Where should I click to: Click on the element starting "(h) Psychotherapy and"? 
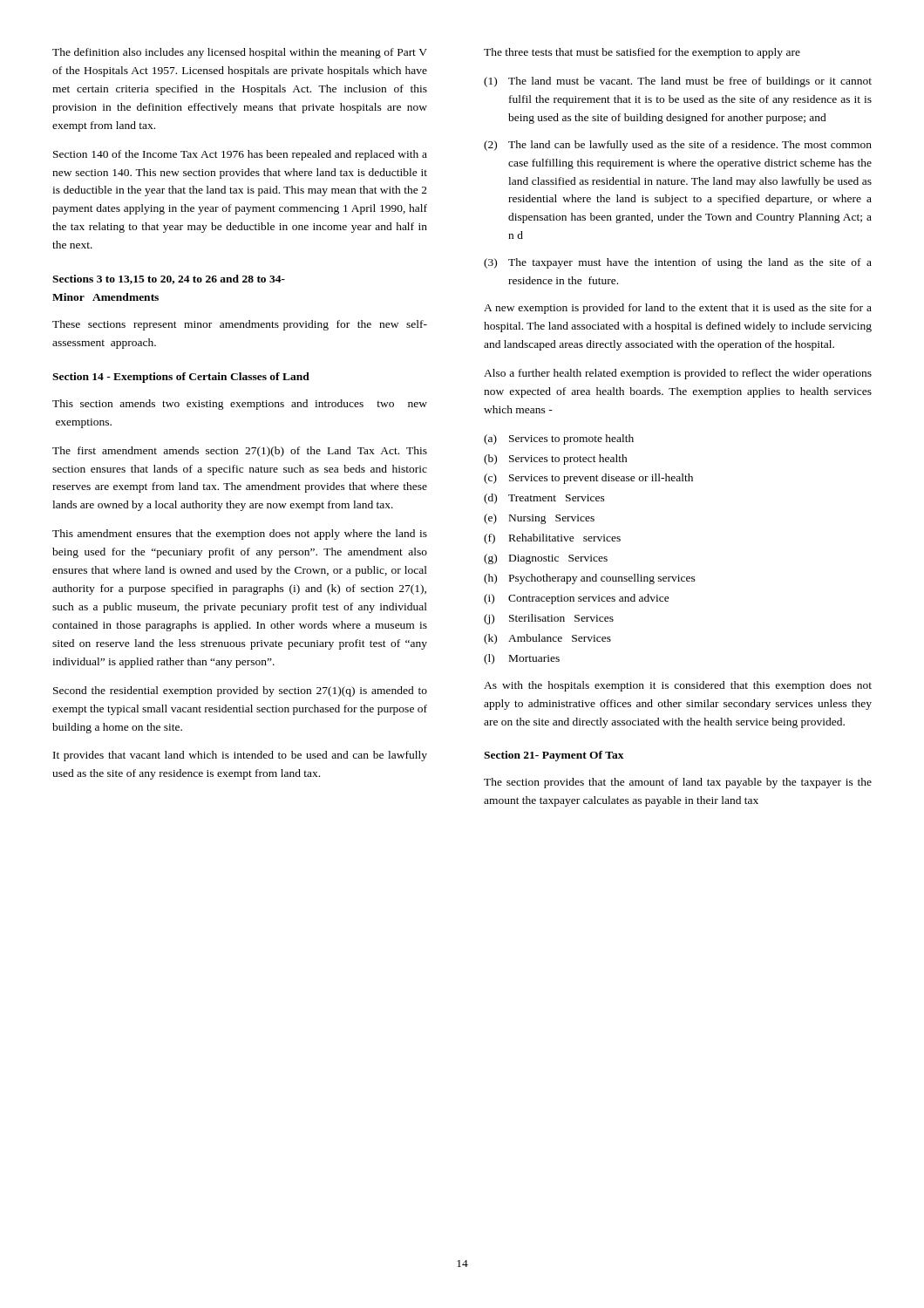tap(678, 579)
